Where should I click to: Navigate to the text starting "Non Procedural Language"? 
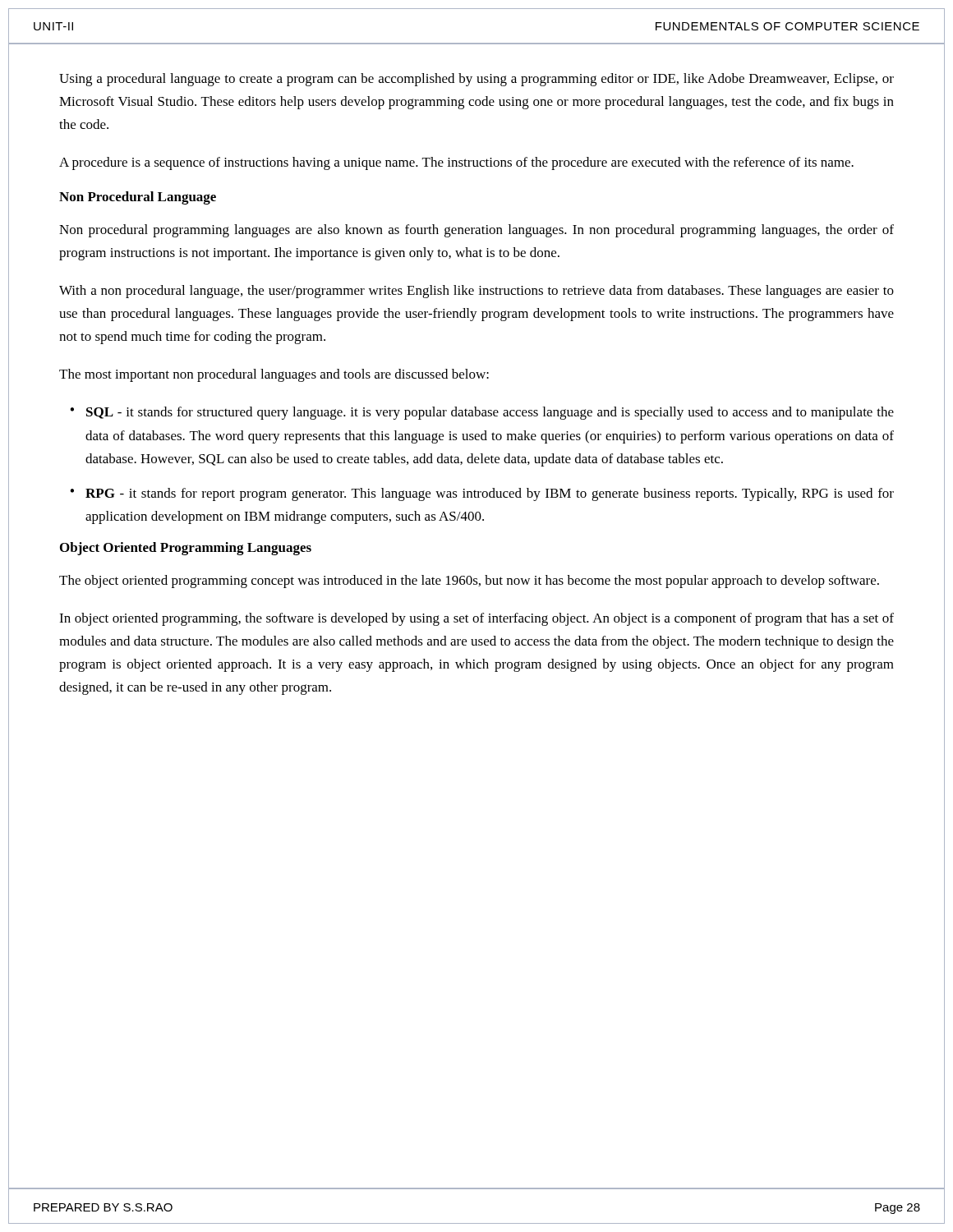138,197
